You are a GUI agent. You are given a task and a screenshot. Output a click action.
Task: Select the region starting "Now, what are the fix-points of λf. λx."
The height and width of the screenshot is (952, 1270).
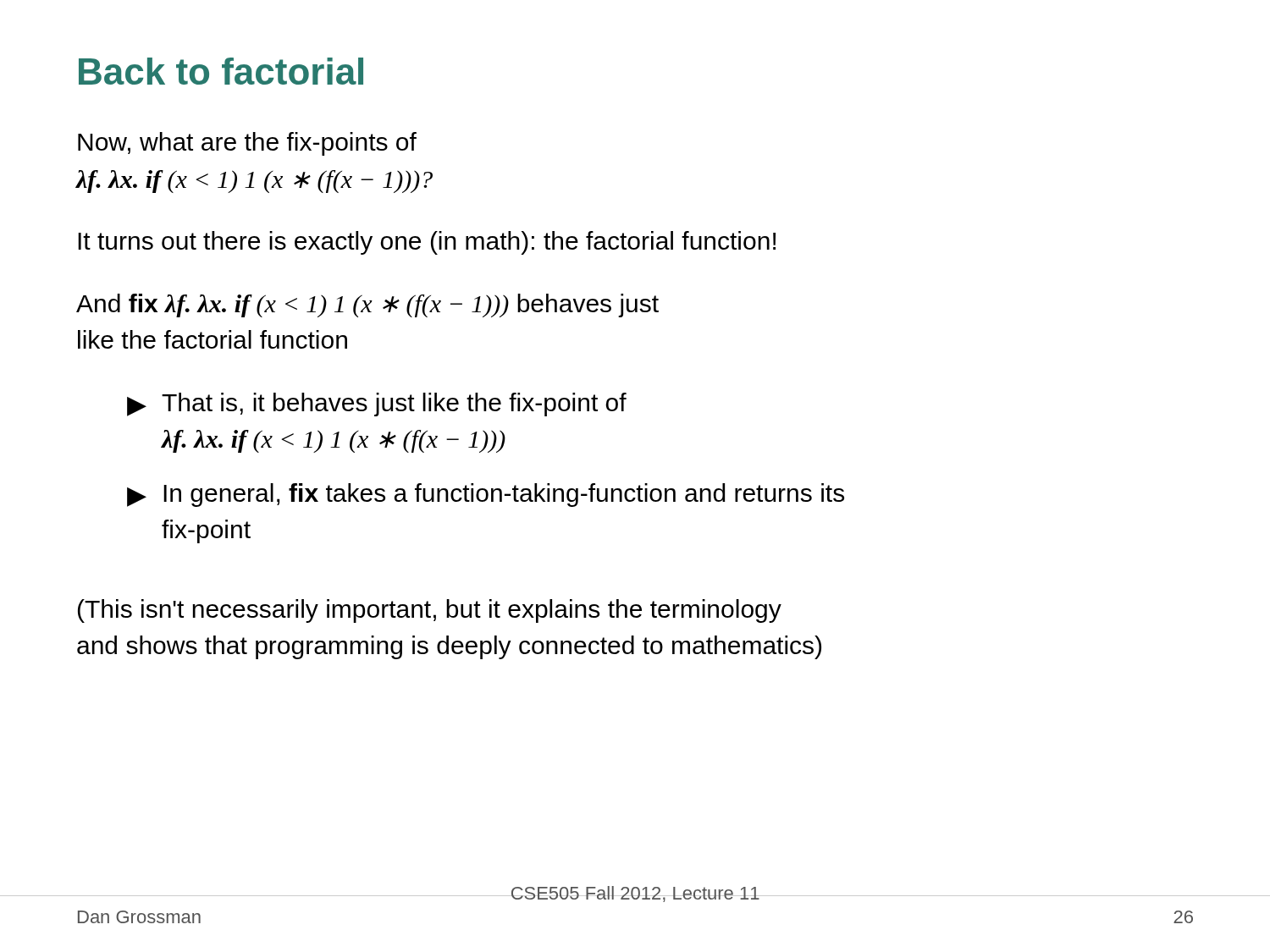click(x=255, y=160)
